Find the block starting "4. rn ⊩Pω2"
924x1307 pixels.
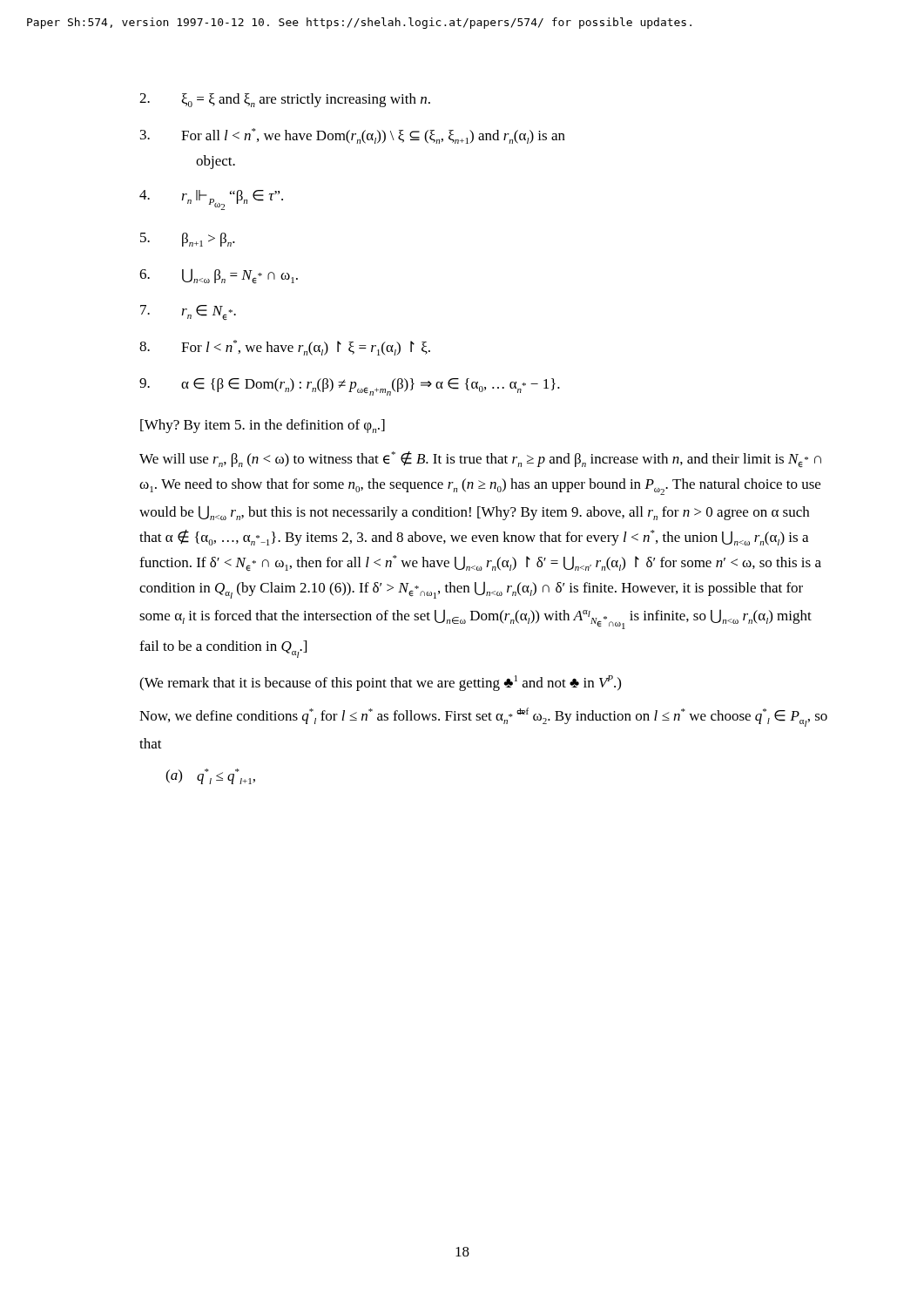pyautogui.click(x=211, y=200)
